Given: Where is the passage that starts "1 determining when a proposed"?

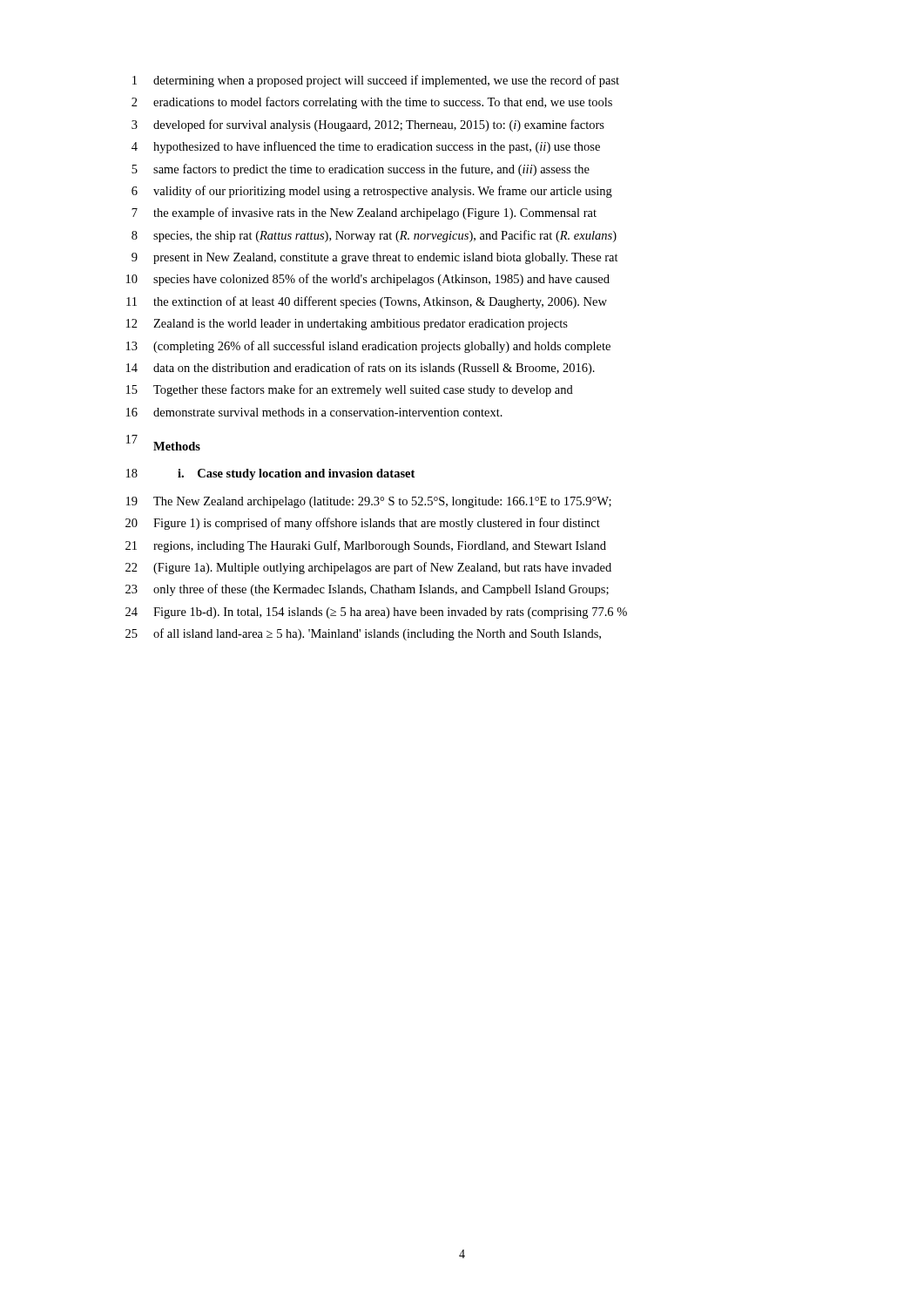Looking at the screenshot, I should [462, 81].
